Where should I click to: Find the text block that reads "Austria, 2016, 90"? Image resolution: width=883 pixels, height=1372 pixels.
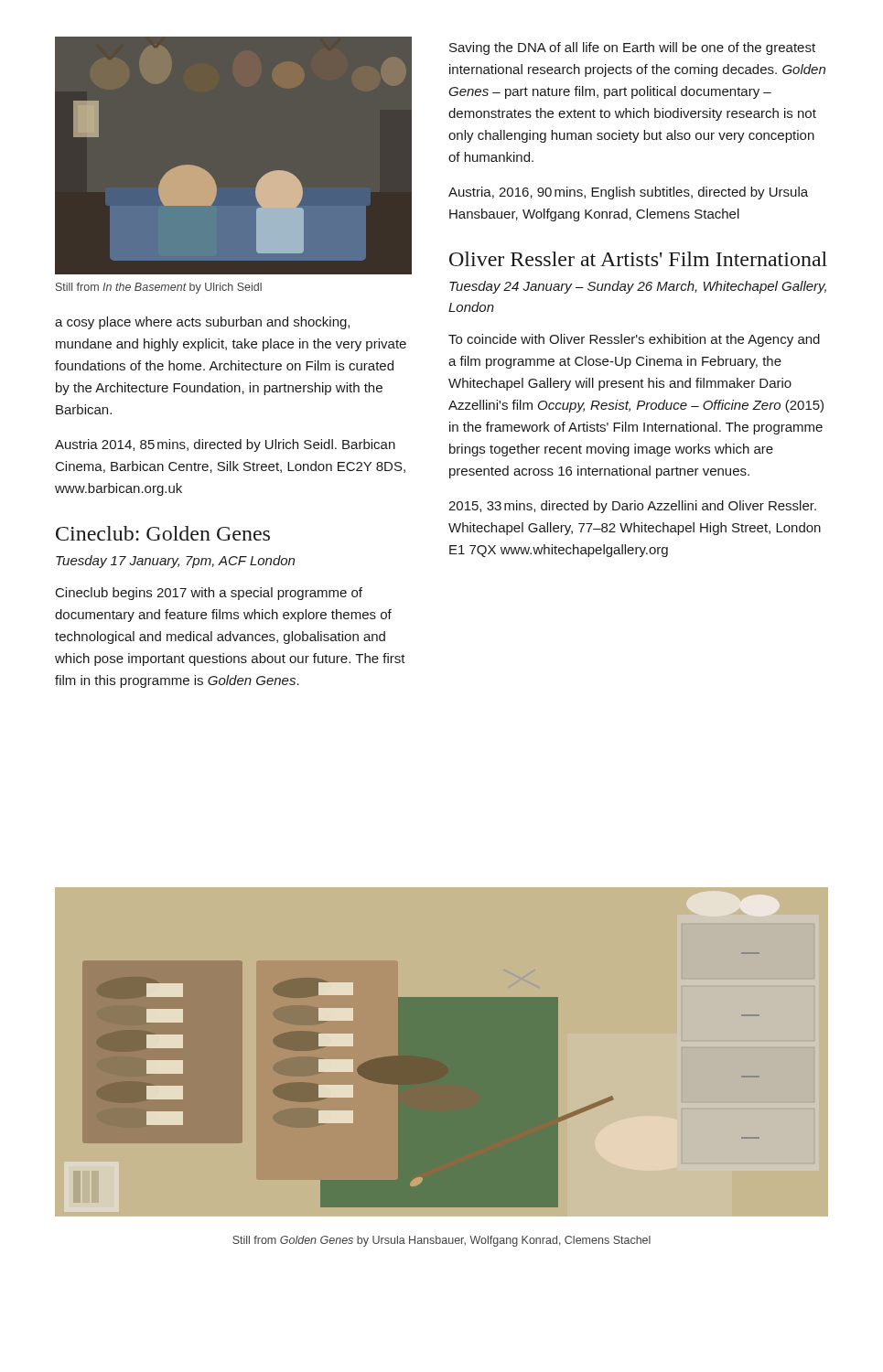(638, 203)
